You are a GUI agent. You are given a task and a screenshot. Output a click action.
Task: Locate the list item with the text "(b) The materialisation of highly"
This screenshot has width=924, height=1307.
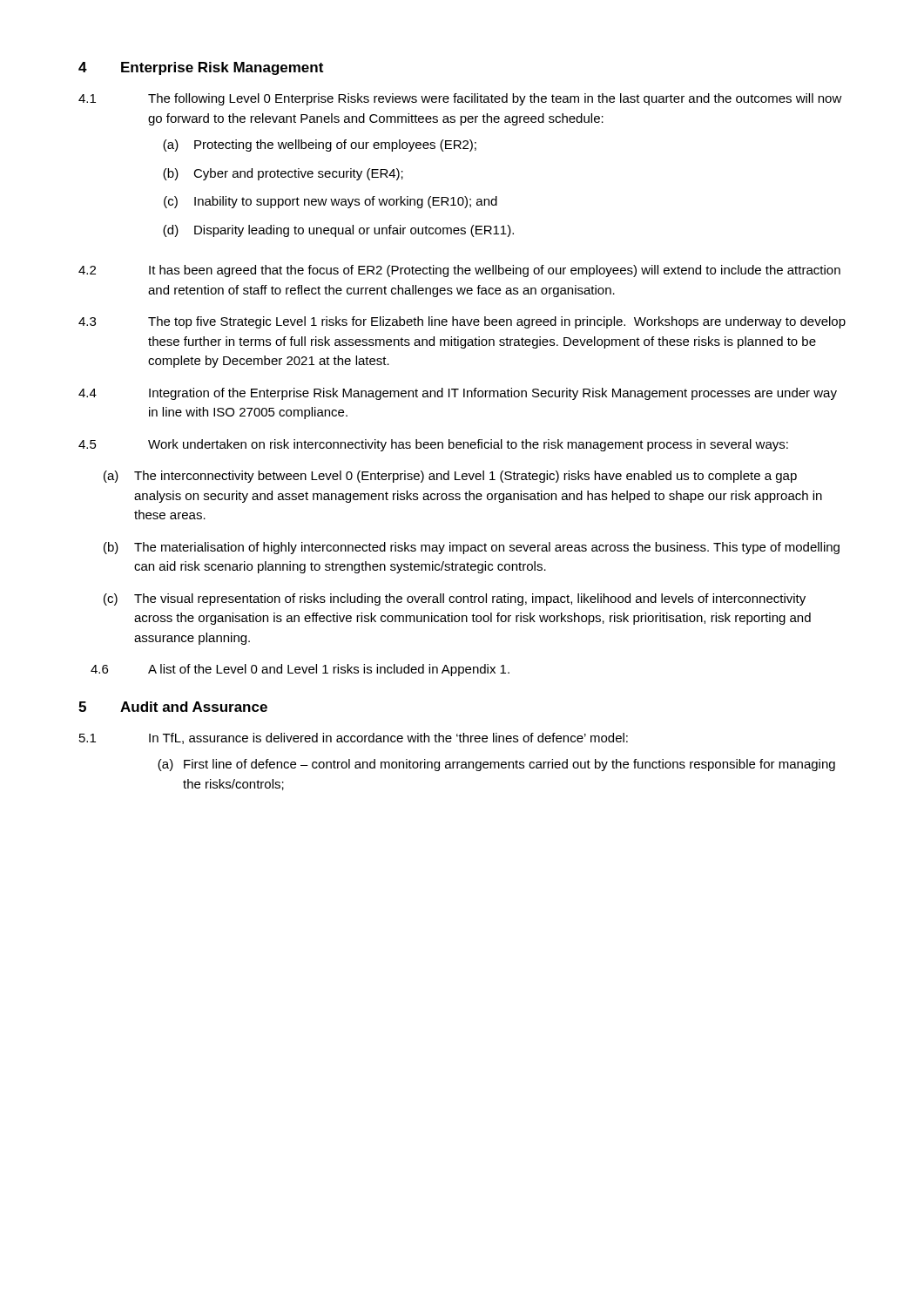pos(474,557)
